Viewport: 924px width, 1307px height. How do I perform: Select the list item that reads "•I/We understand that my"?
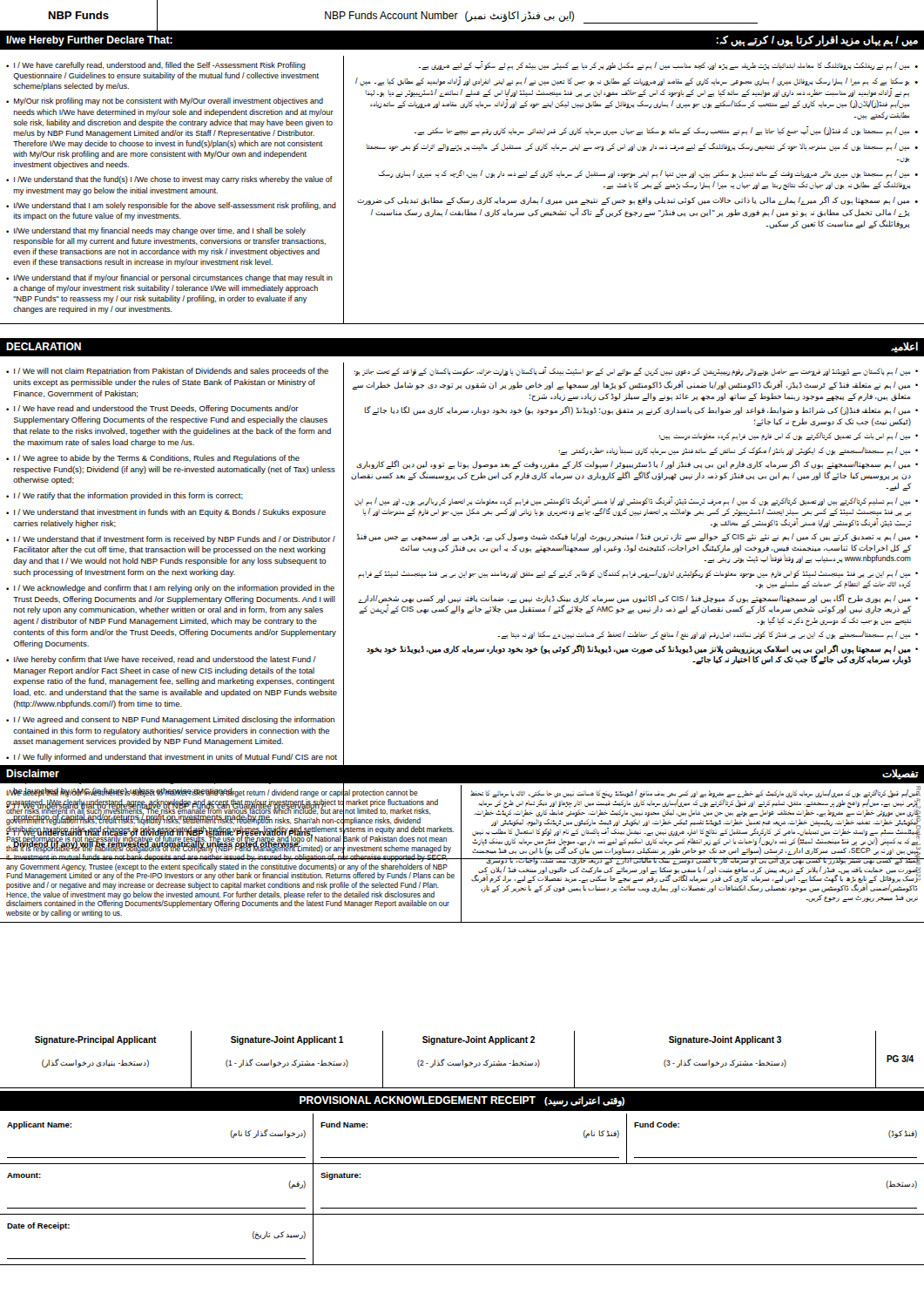[172, 247]
